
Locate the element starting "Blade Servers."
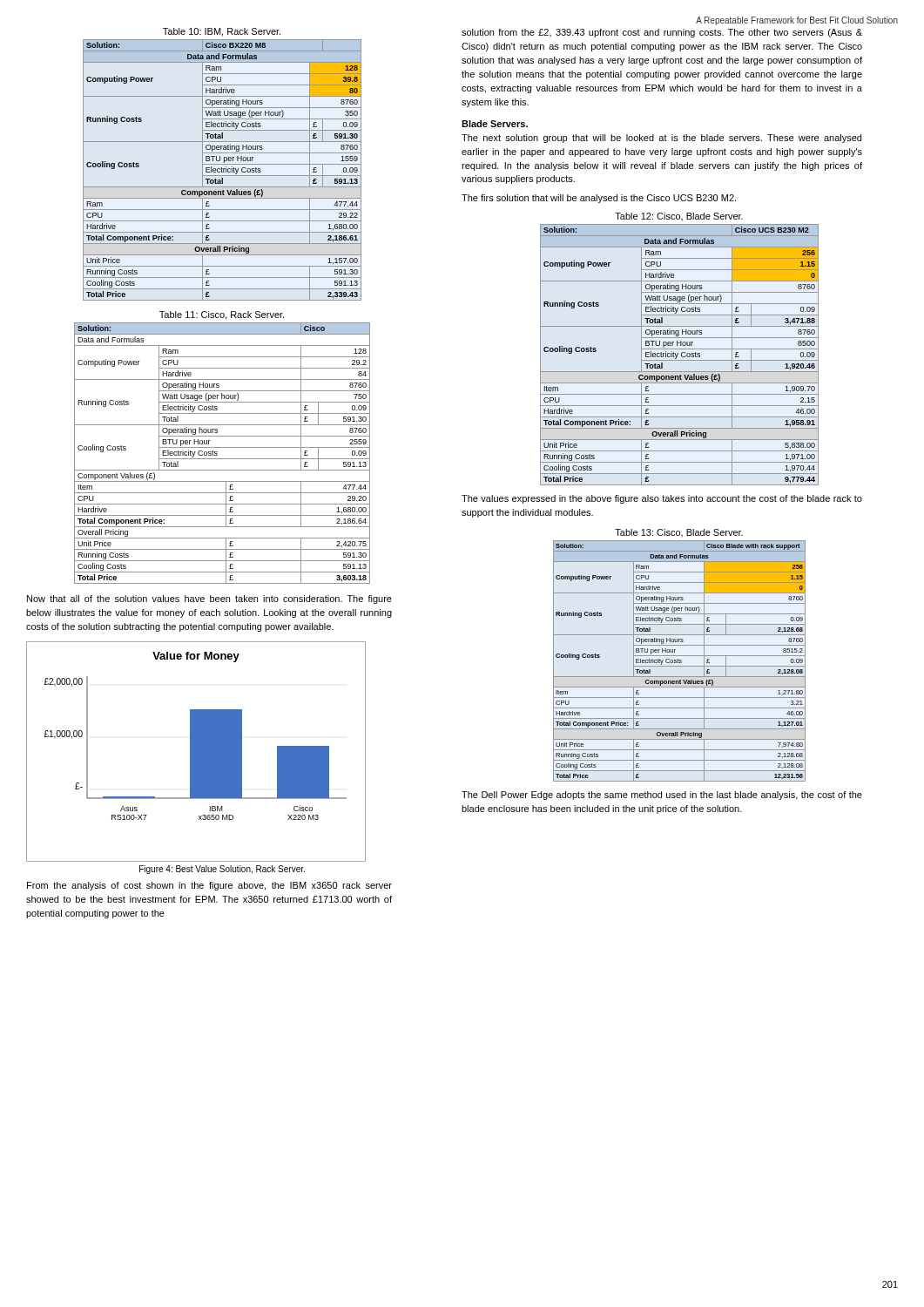click(495, 123)
